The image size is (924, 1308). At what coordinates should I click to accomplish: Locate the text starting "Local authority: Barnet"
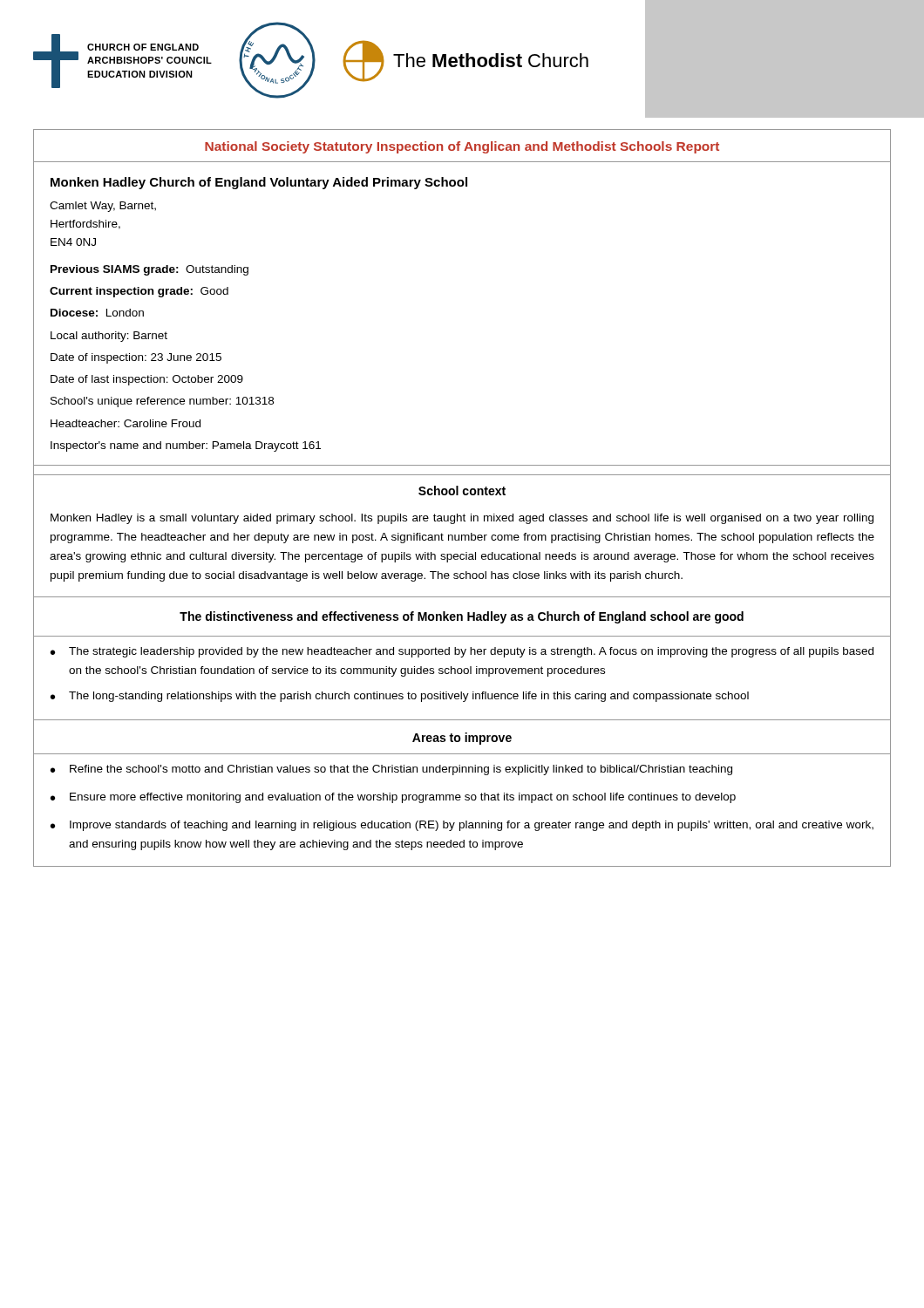[x=109, y=335]
